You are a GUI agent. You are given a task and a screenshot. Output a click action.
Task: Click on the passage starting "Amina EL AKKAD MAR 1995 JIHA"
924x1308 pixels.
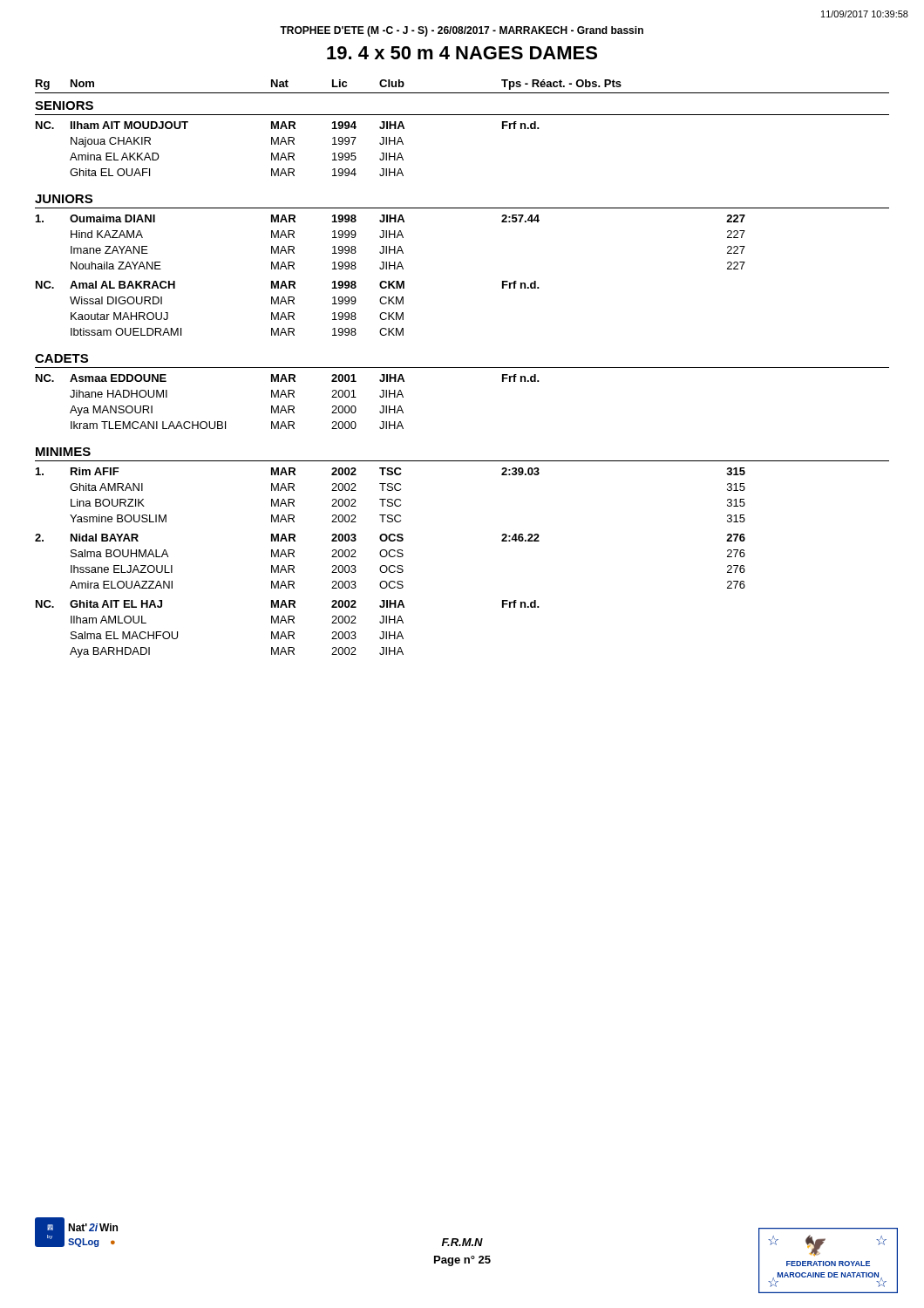pos(286,157)
